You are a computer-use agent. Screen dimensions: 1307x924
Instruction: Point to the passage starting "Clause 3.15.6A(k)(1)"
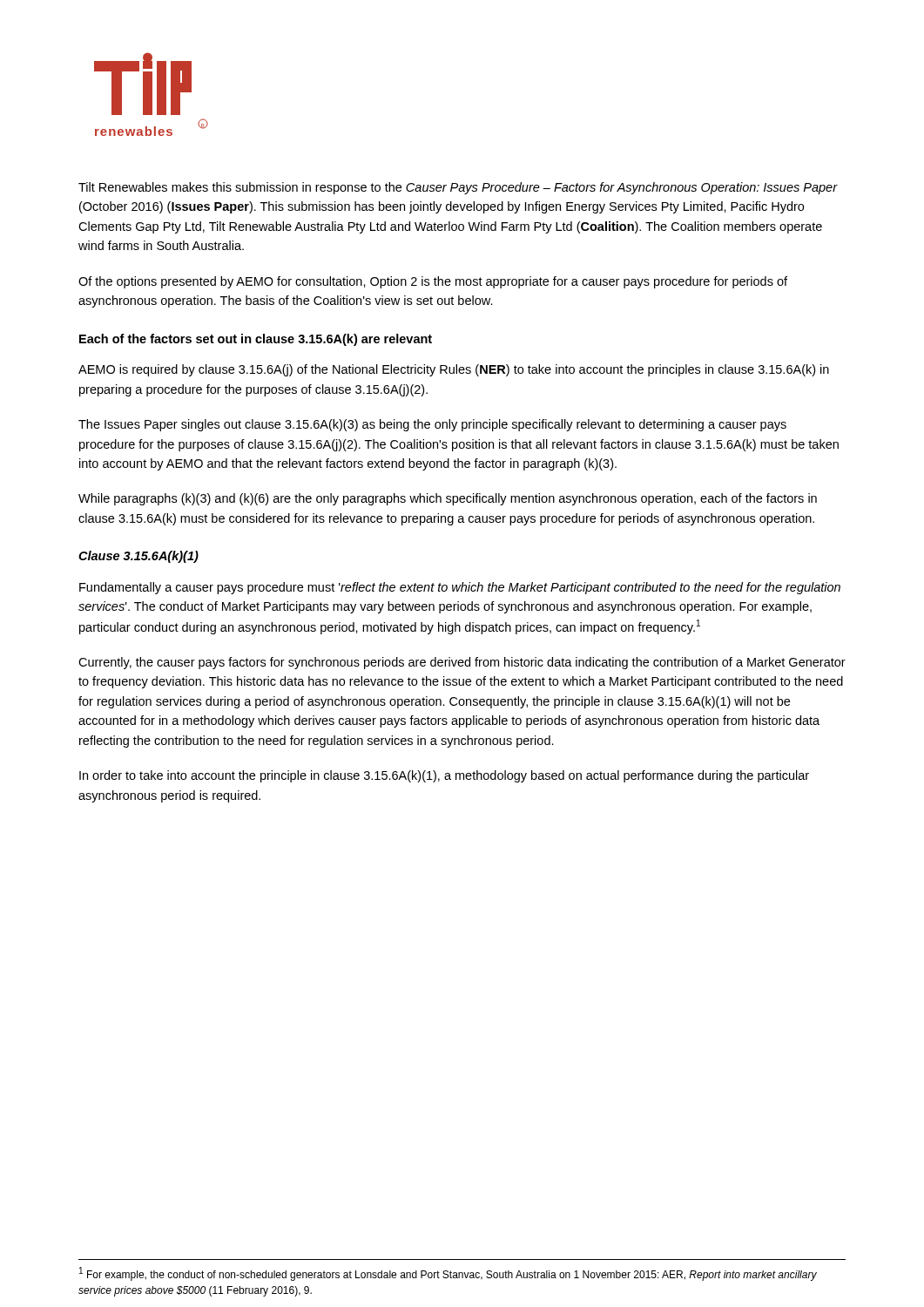[138, 556]
